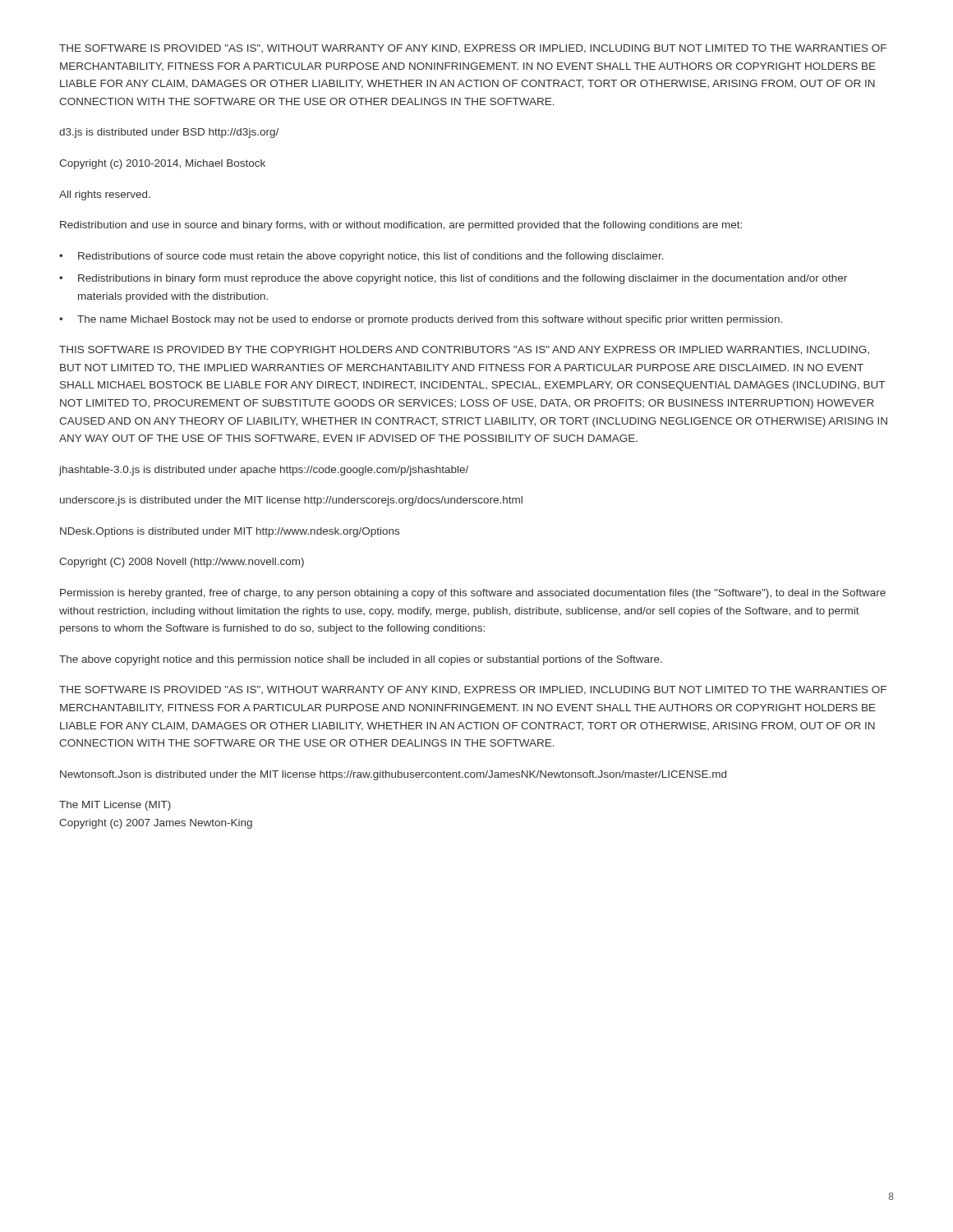This screenshot has height=1232, width=953.
Task: Locate the text that reads "d3.js is distributed under BSD http://d3js.org/"
Action: tap(169, 132)
